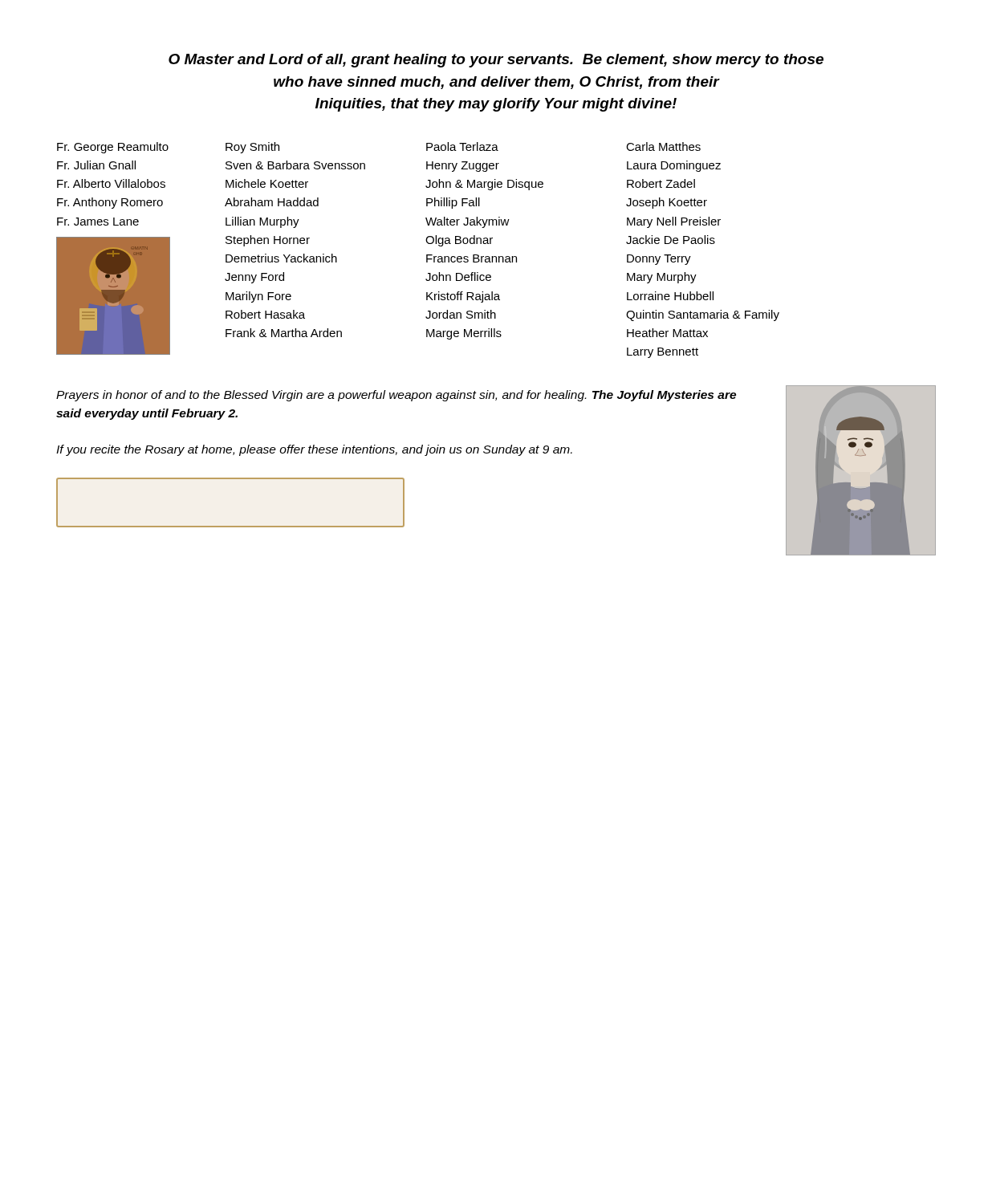The height and width of the screenshot is (1204, 992).
Task: Find the block starting "O Master and Lord of all, grant healing"
Action: pyautogui.click(x=496, y=81)
